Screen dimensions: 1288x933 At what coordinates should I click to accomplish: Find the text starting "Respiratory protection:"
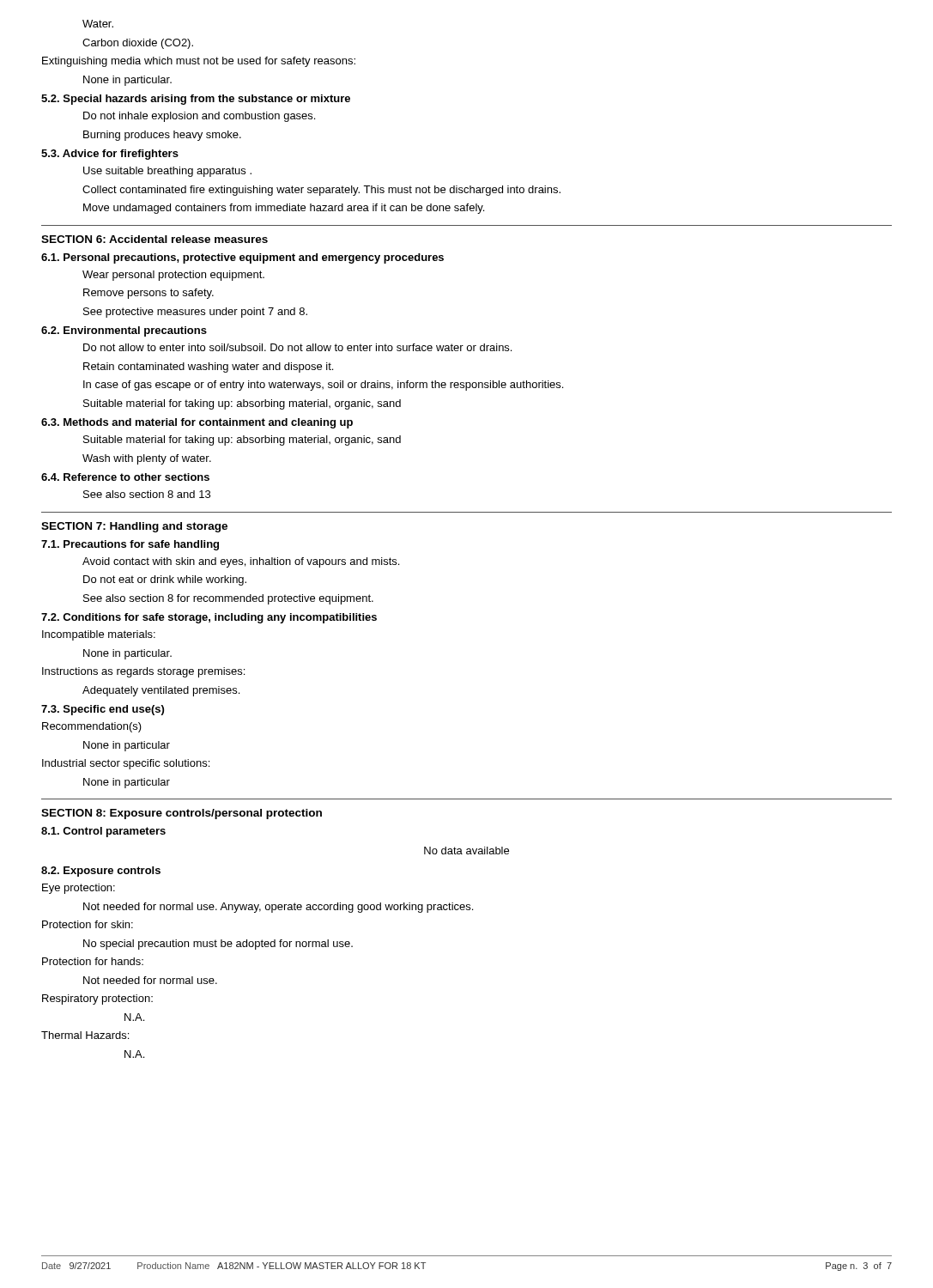tap(97, 998)
